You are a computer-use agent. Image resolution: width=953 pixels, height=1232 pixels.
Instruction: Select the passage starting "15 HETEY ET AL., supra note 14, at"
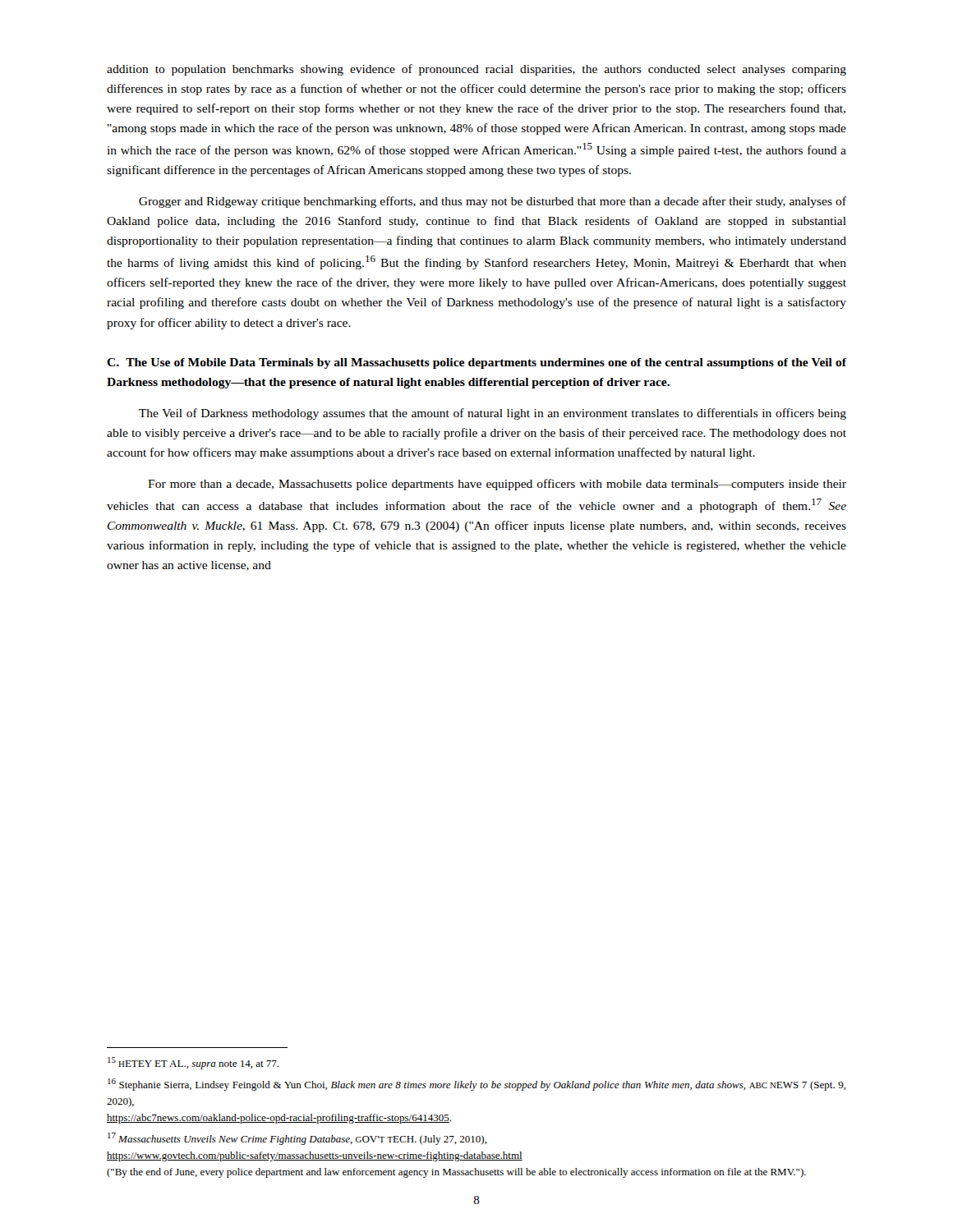coord(193,1062)
